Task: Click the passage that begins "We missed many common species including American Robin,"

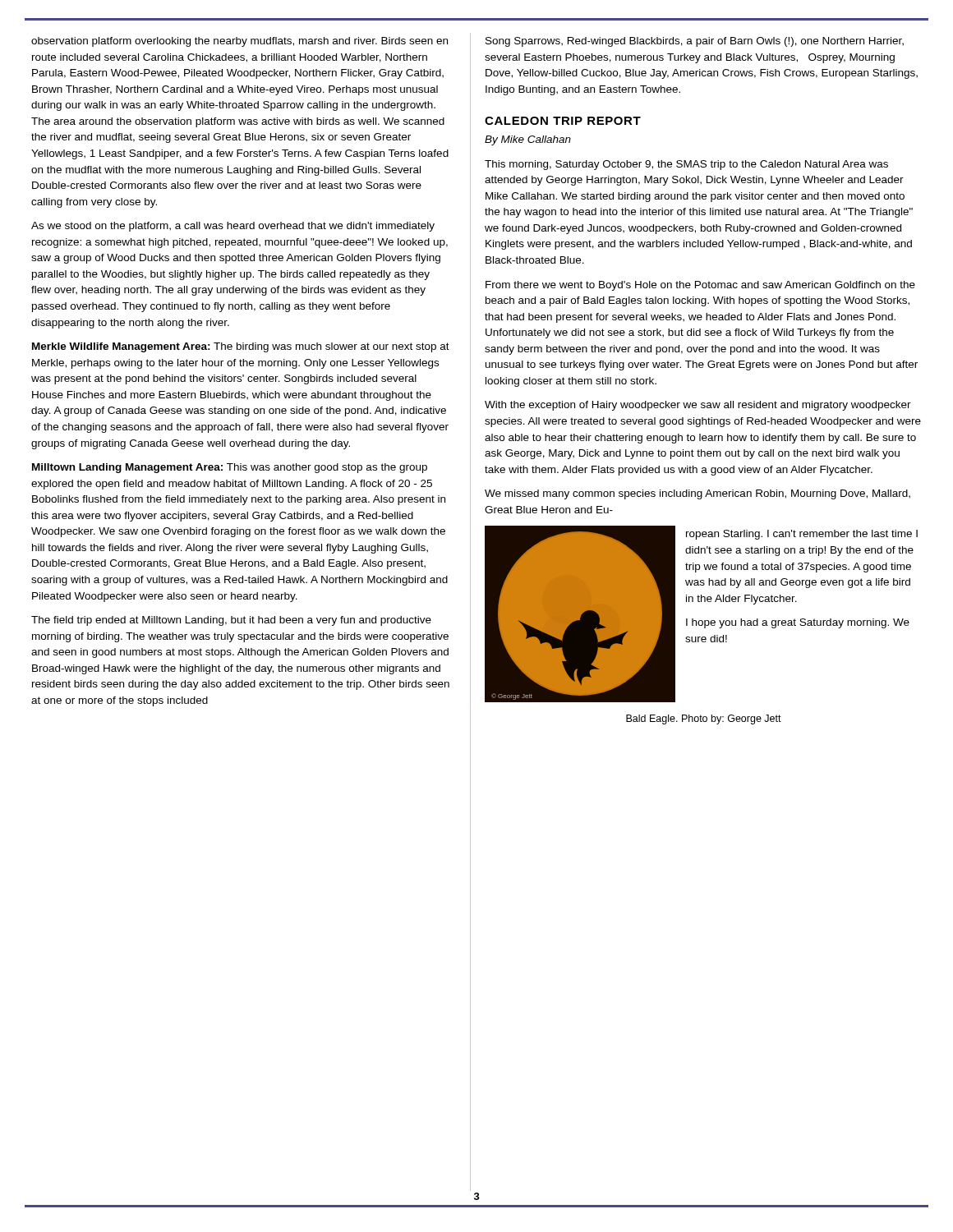Action: click(703, 502)
